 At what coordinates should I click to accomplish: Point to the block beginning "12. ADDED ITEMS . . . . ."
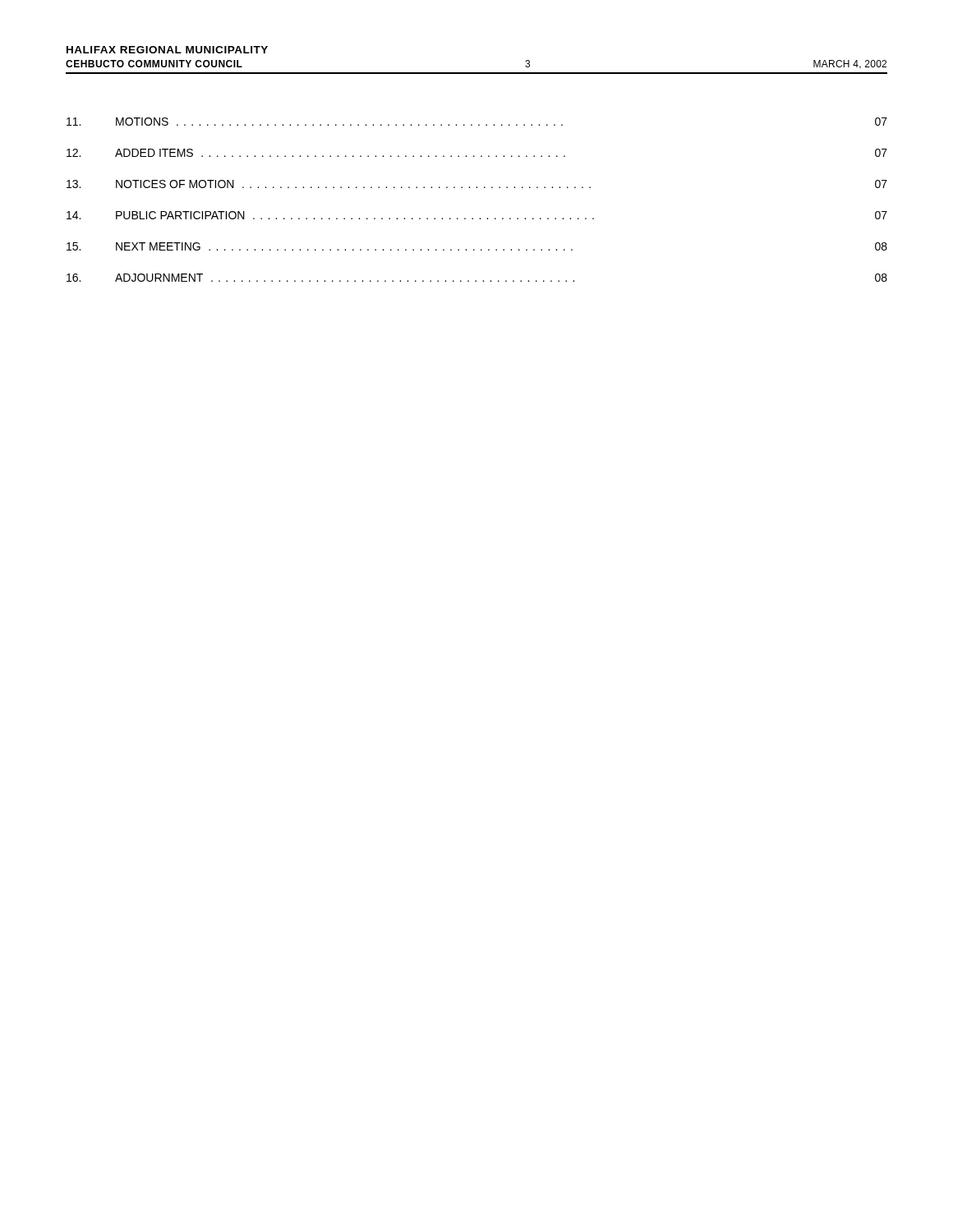[x=476, y=153]
